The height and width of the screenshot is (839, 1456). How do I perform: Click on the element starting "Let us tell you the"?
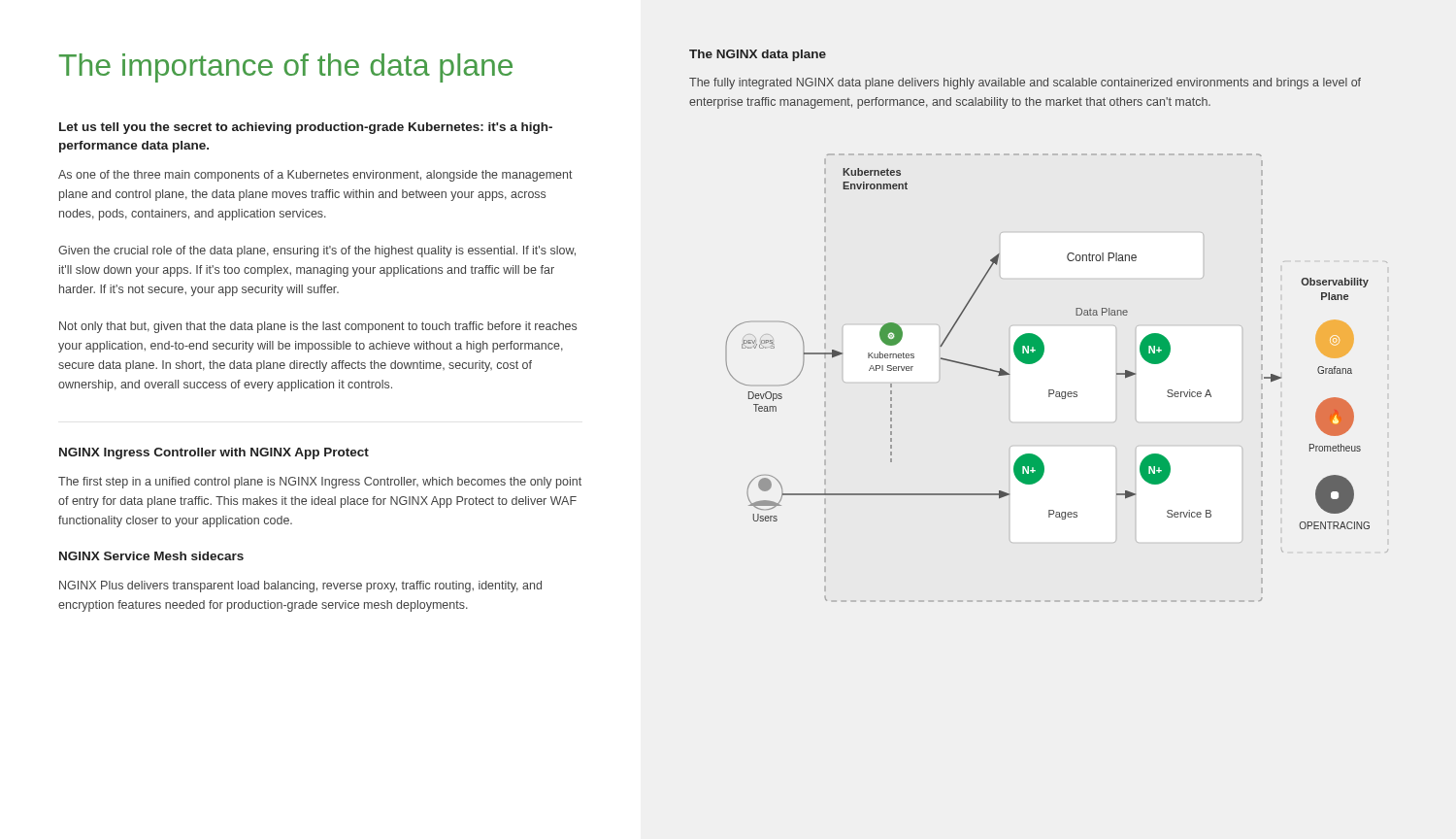320,137
